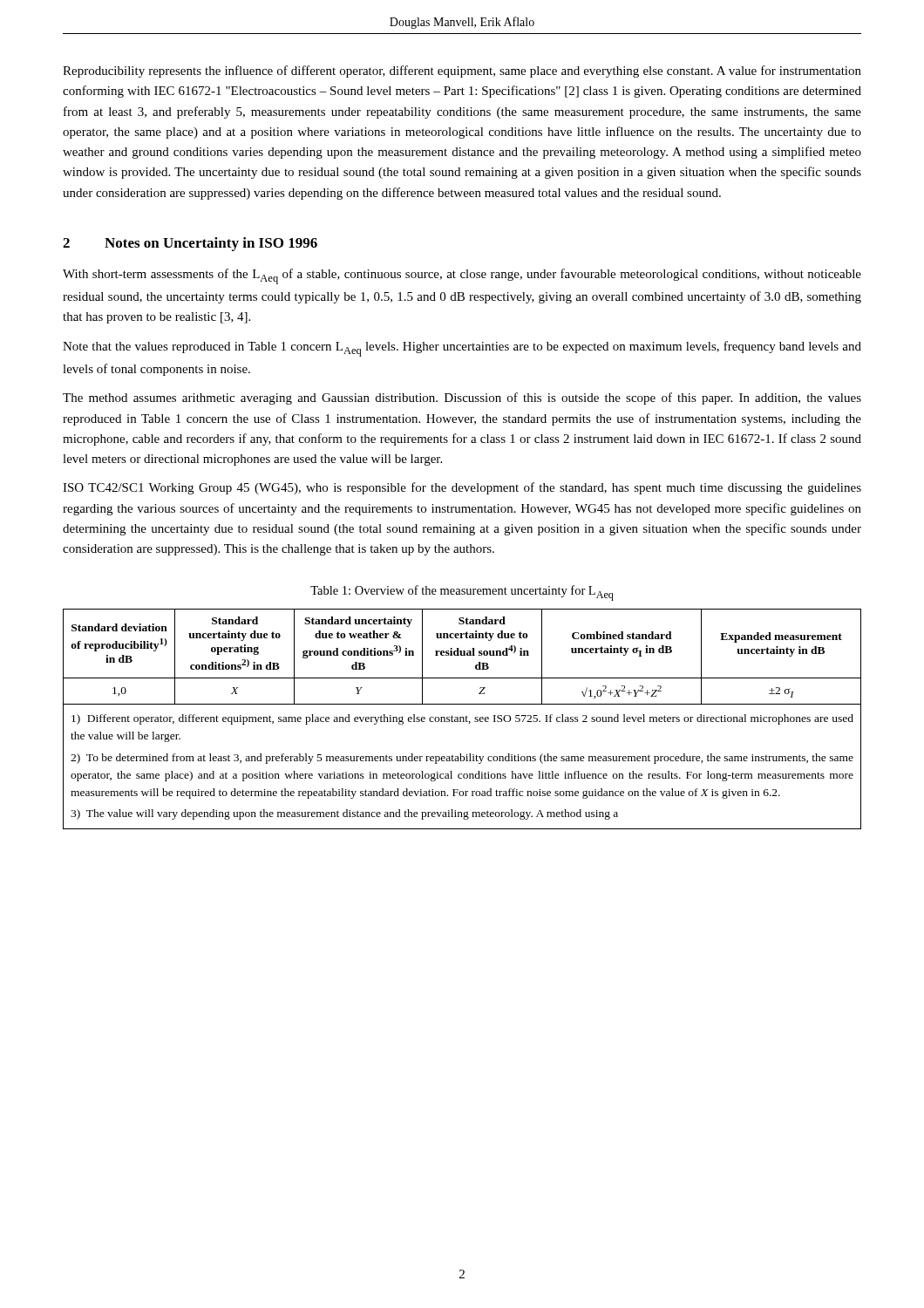924x1308 pixels.
Task: Click a table
Action: 462,719
